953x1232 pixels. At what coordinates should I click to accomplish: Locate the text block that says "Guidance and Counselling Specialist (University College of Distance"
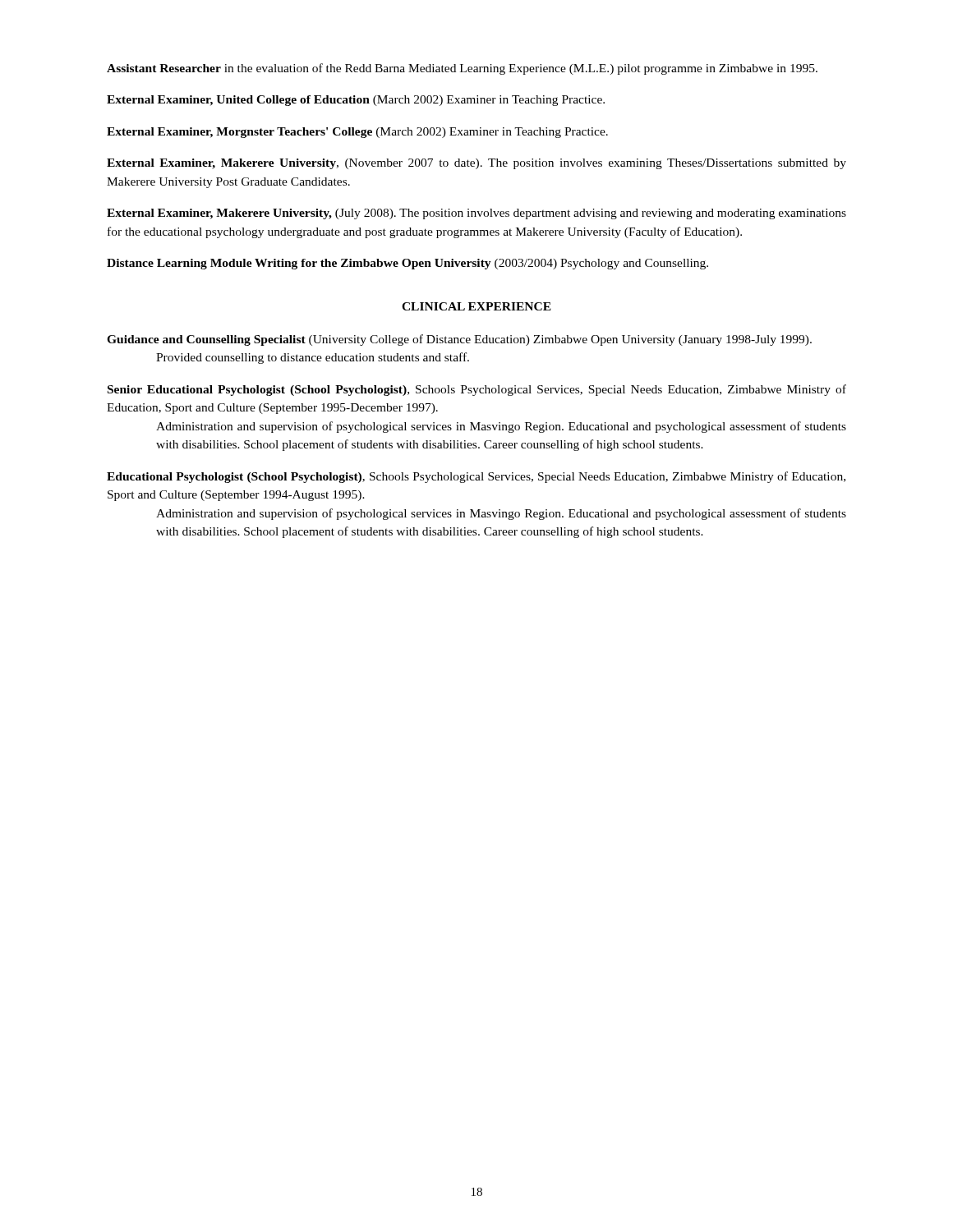click(476, 349)
